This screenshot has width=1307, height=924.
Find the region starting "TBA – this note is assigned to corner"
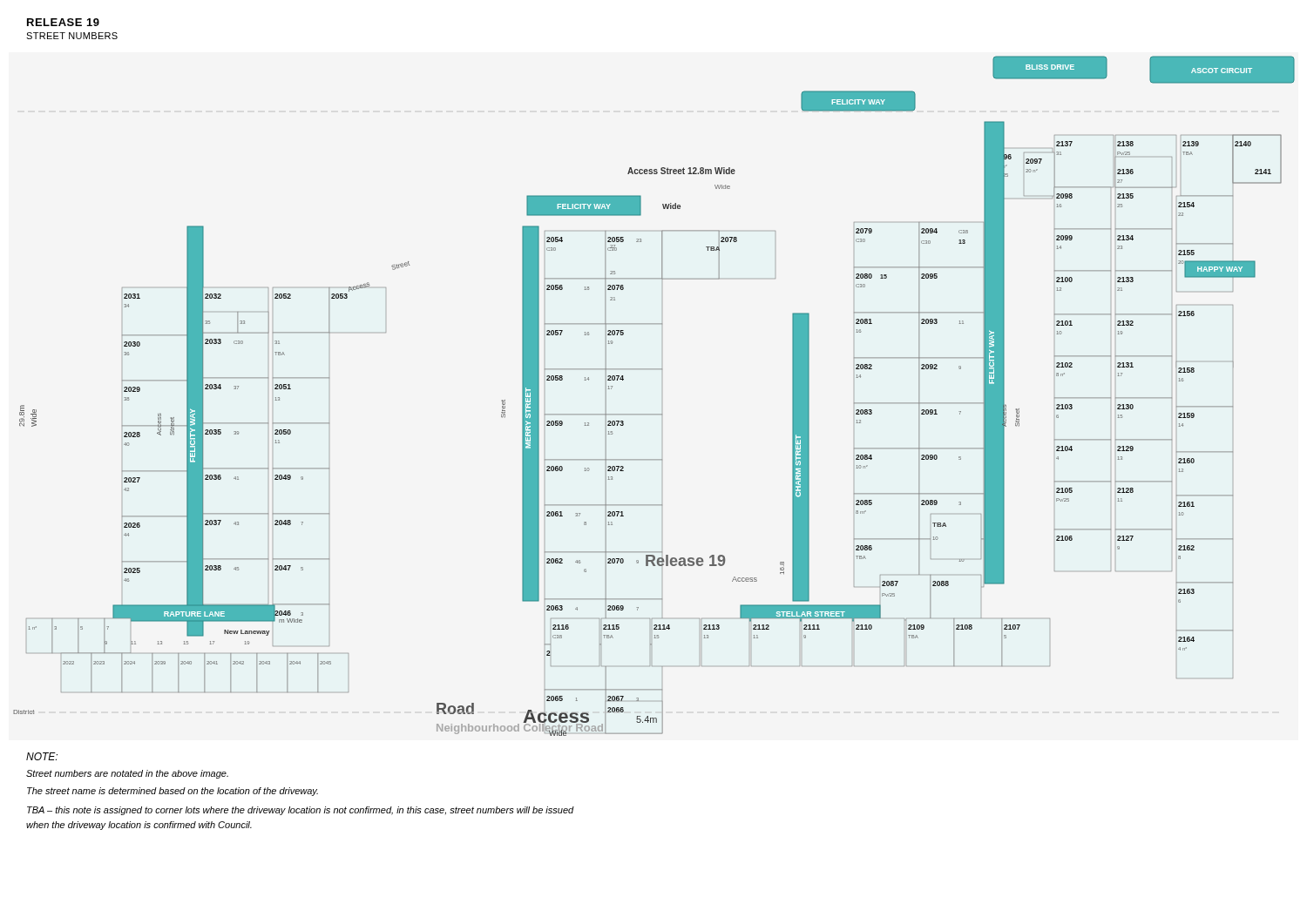[x=300, y=817]
